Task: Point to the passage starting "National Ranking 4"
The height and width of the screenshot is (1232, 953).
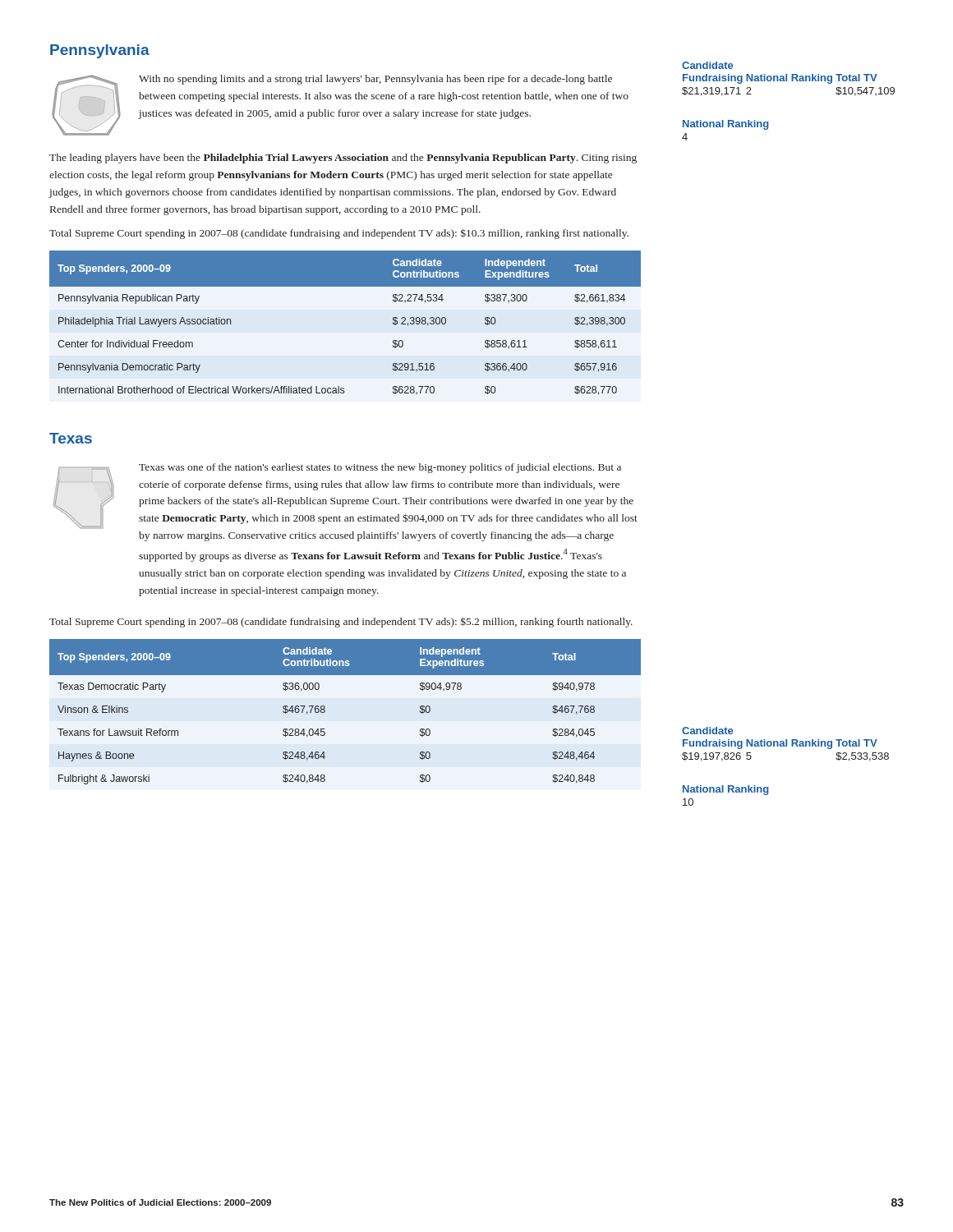Action: tap(726, 130)
